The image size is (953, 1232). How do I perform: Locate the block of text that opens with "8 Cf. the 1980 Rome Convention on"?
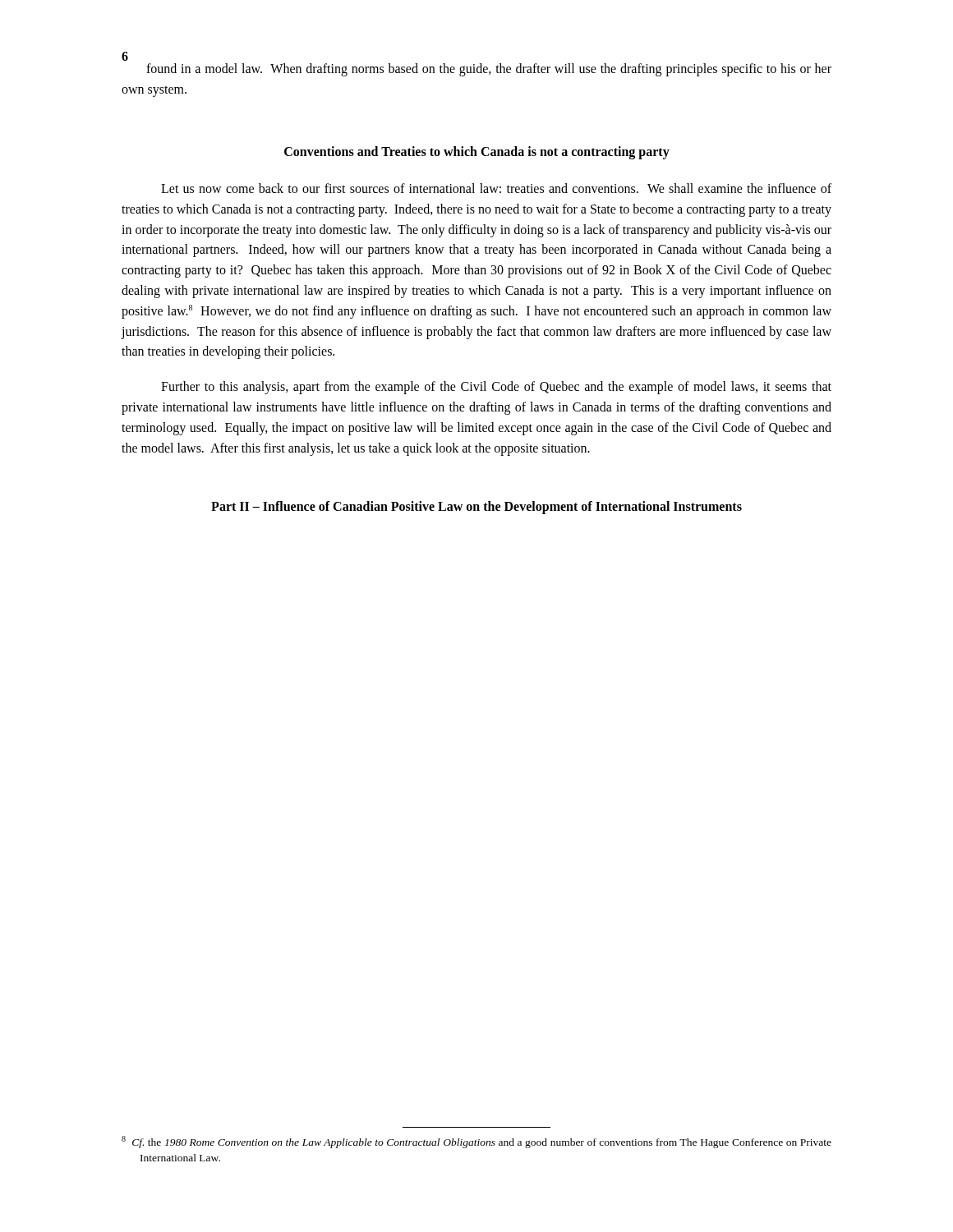476,1149
